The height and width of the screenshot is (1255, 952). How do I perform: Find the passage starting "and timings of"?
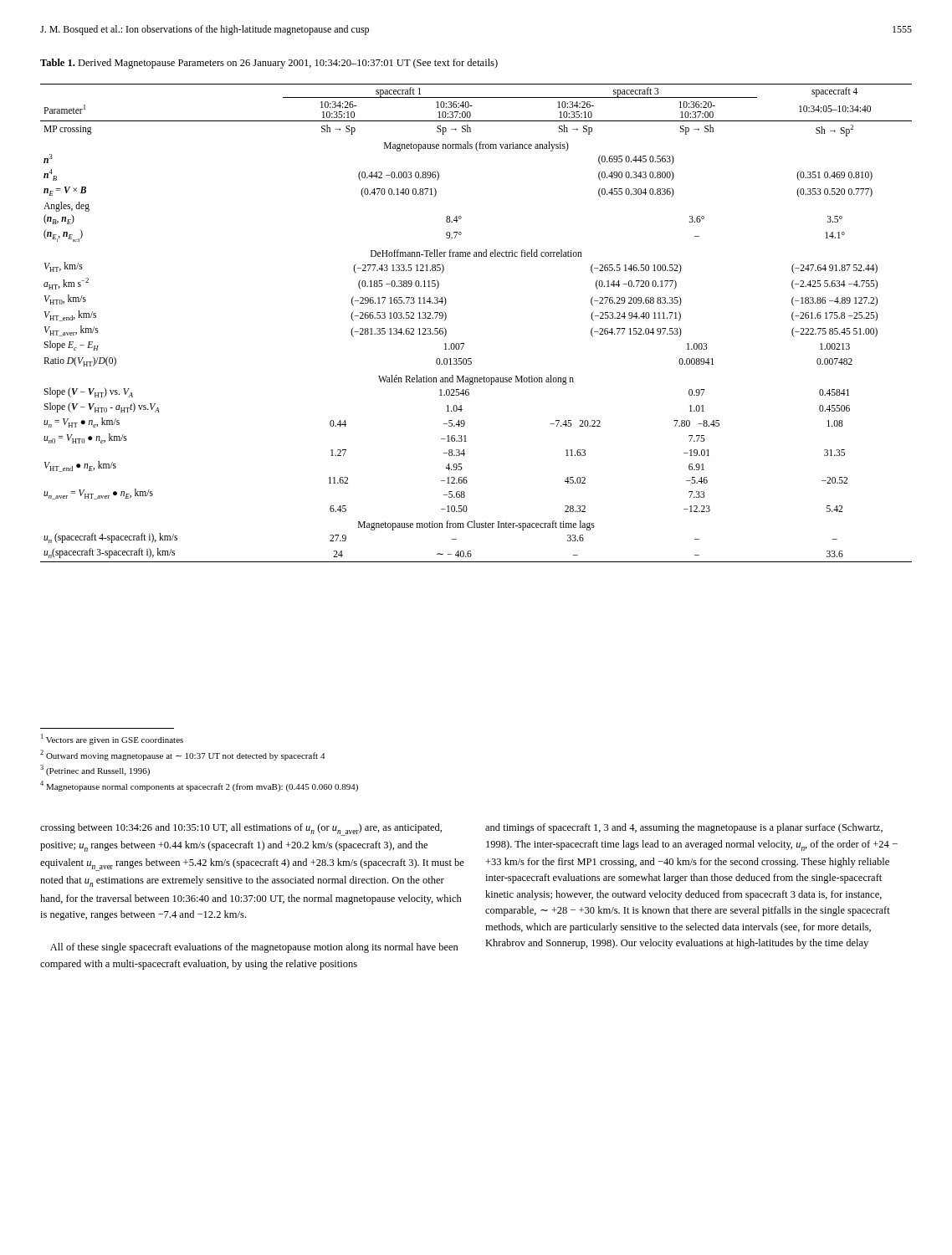691,885
